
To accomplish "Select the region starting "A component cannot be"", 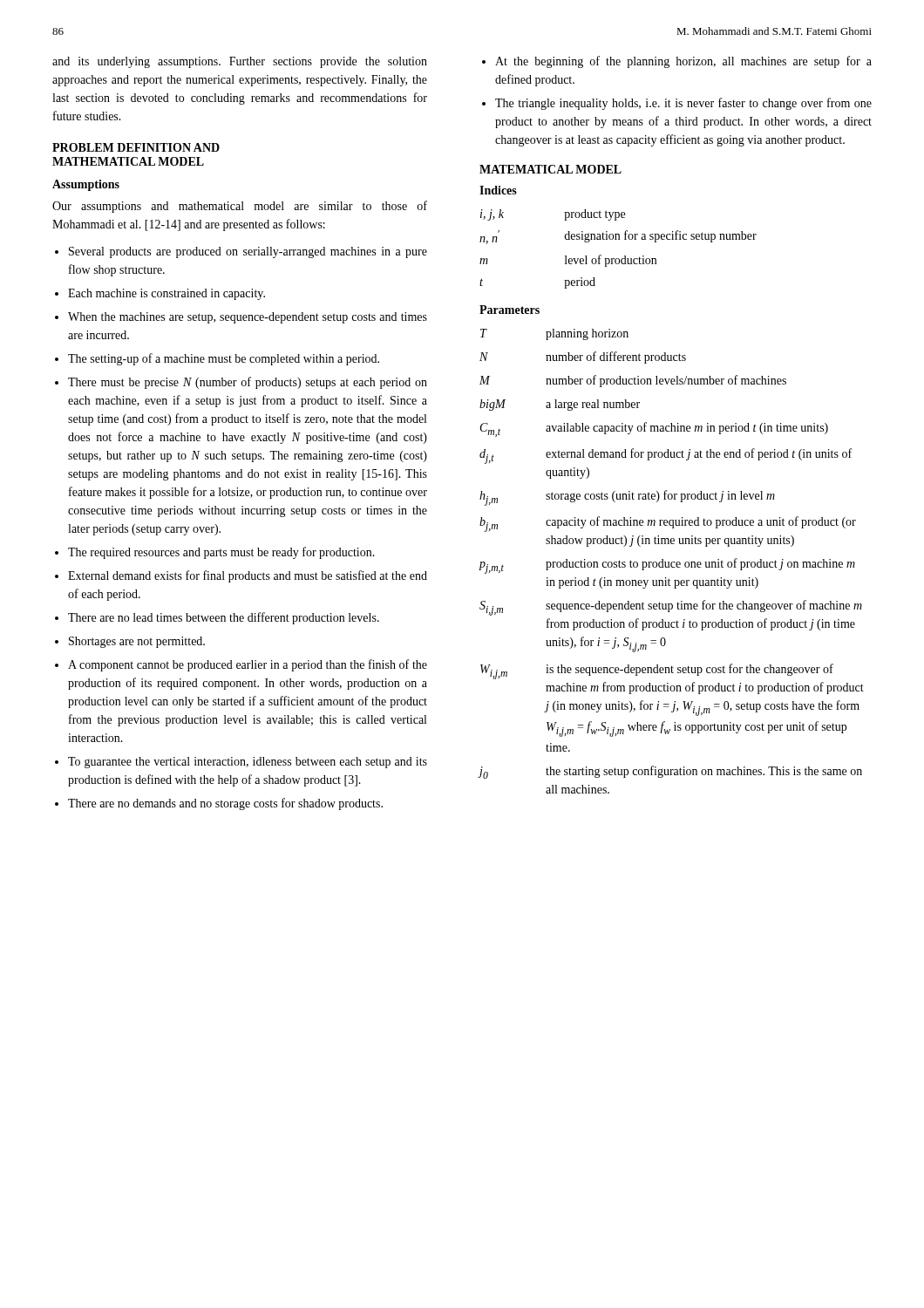I will [x=240, y=701].
